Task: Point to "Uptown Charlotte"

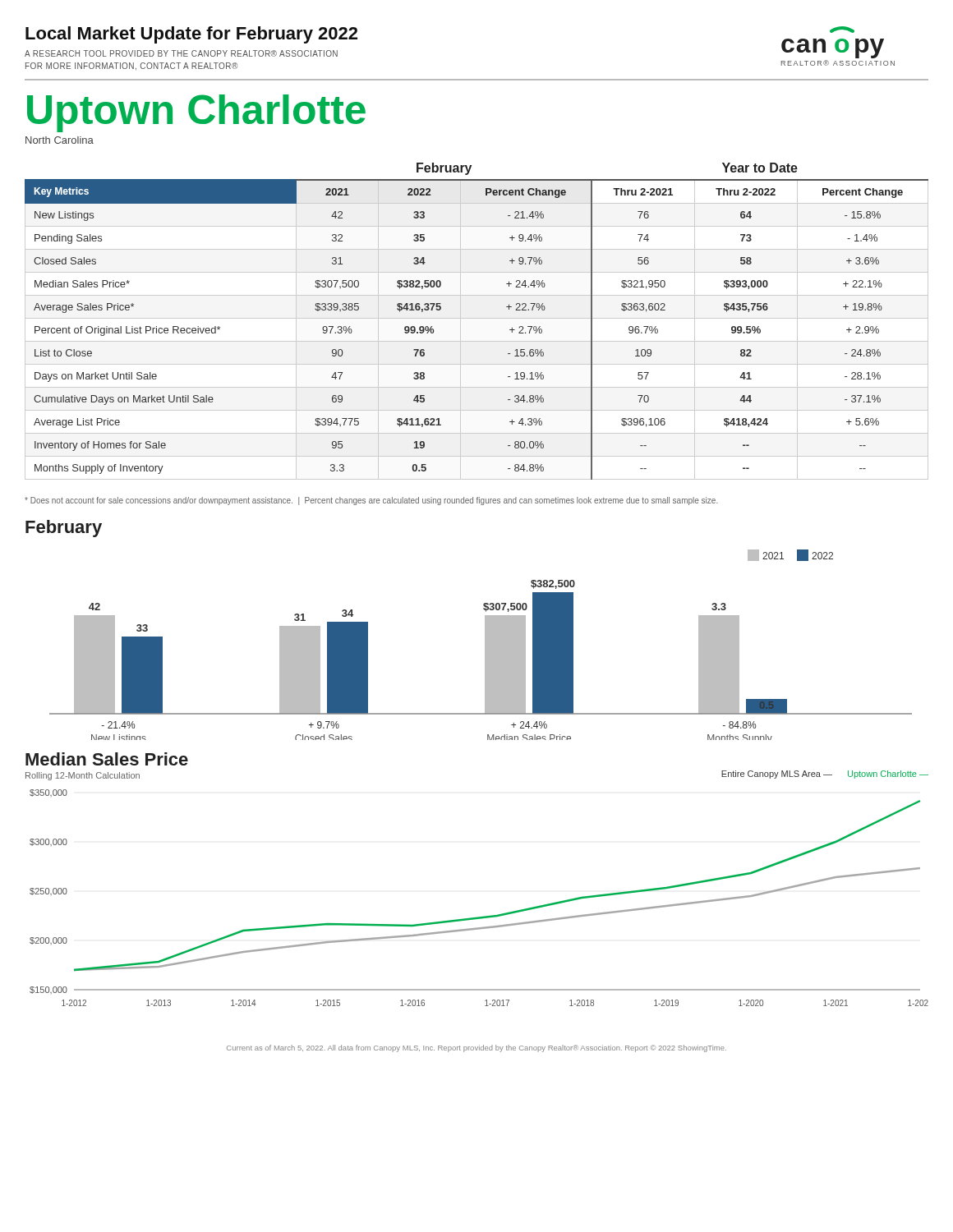Action: point(196,110)
